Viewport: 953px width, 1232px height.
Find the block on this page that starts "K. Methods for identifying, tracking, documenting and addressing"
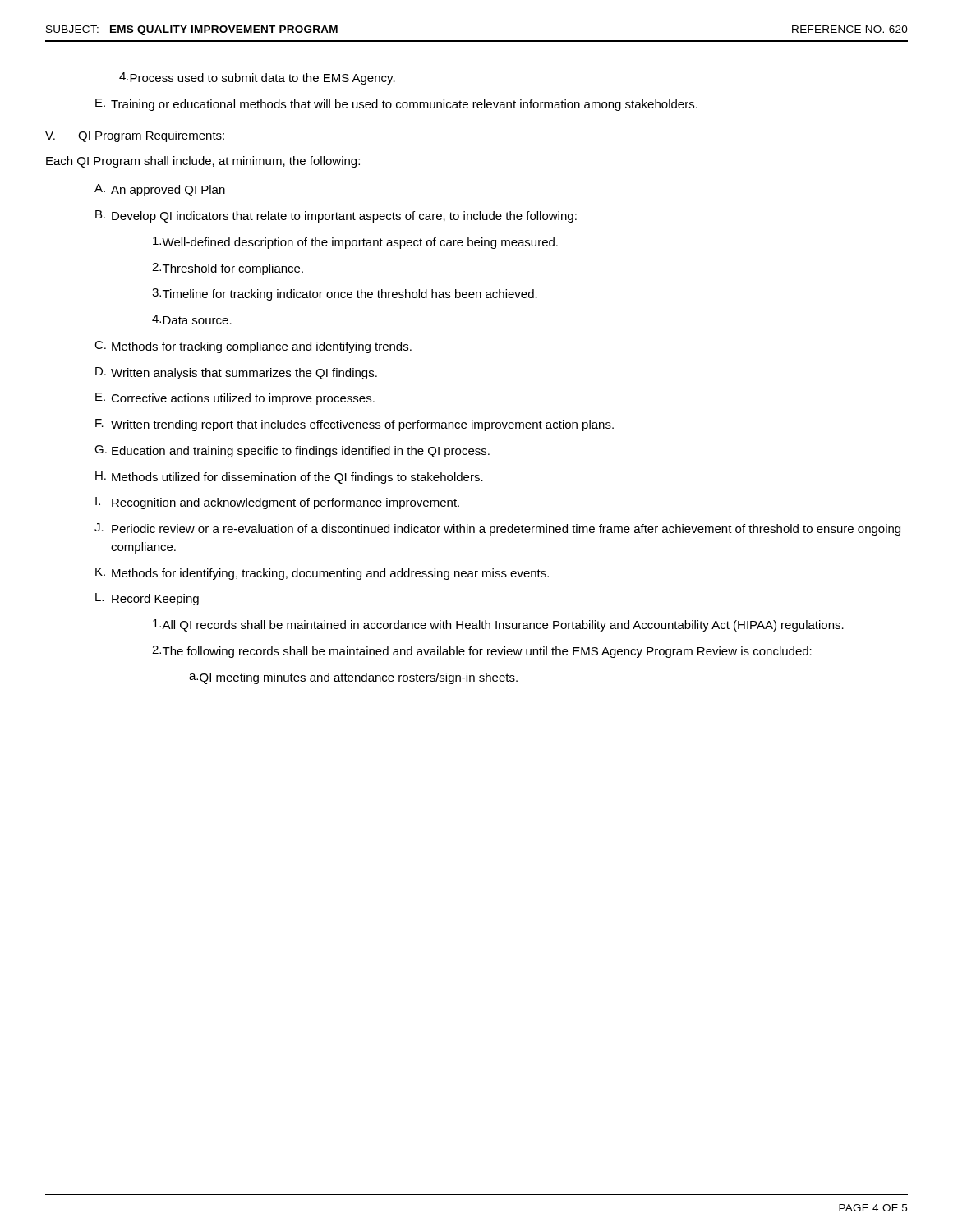click(476, 573)
